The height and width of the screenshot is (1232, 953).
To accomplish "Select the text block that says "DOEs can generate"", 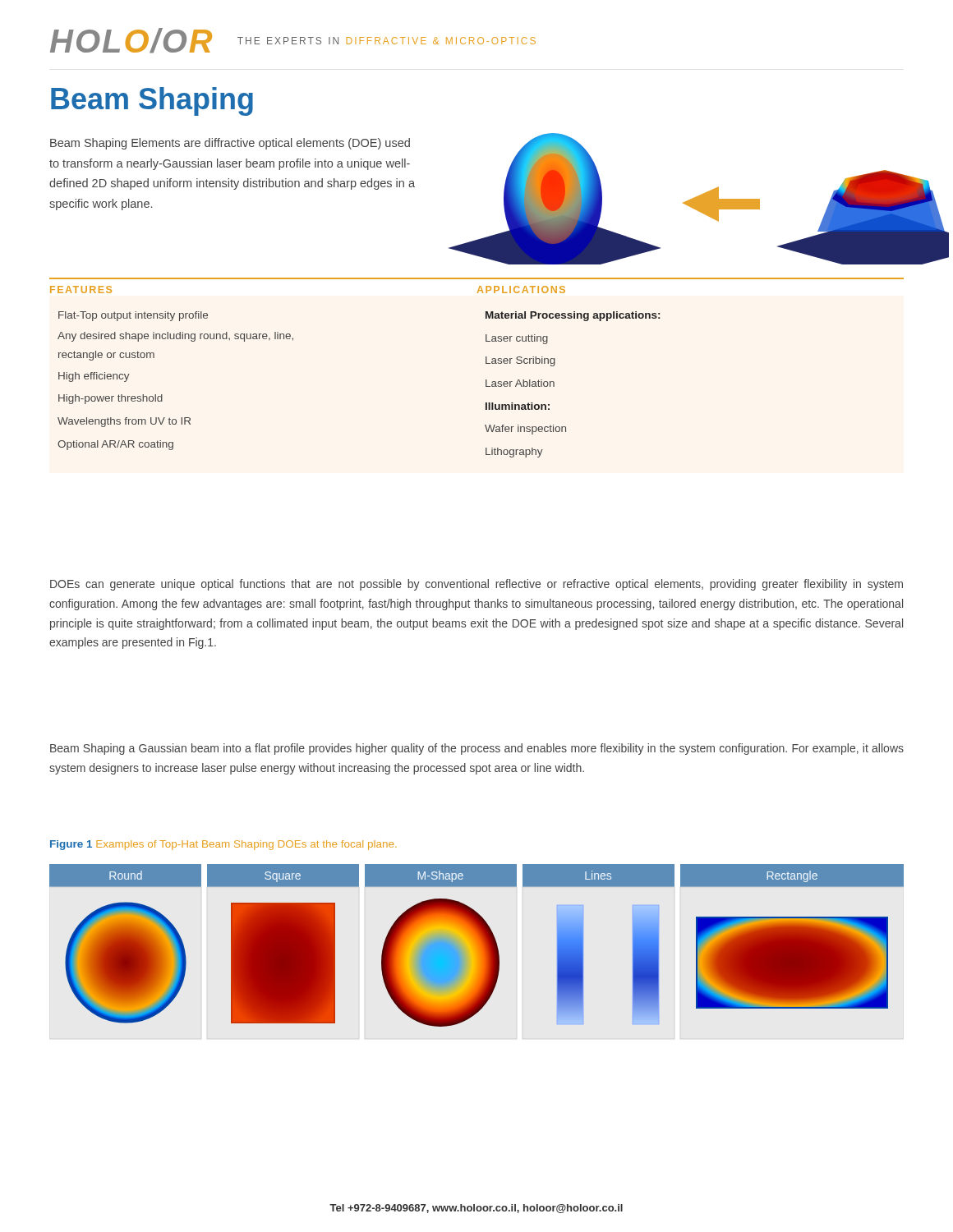I will tap(476, 613).
